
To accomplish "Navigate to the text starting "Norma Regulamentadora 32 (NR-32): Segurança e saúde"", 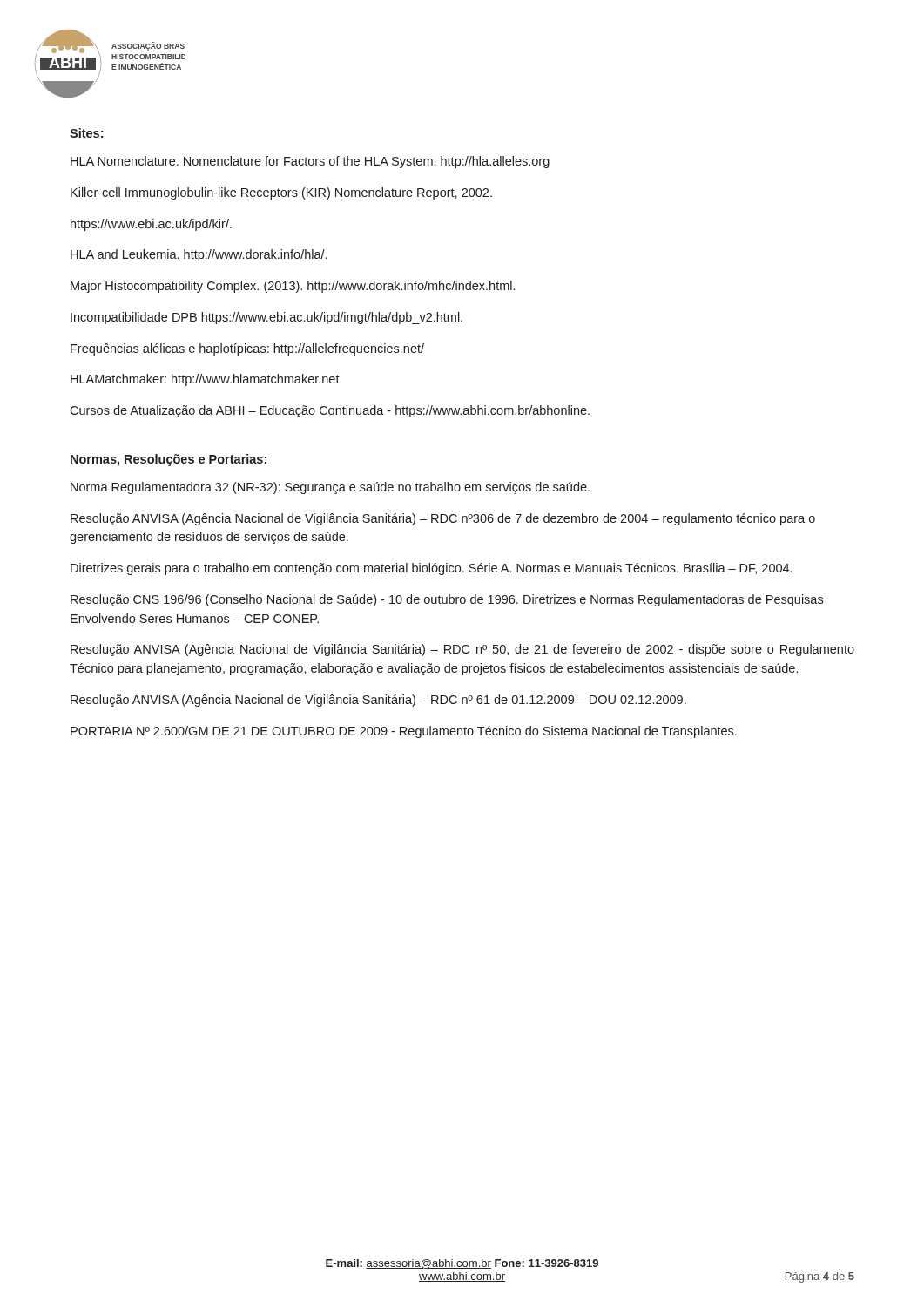I will coord(330,487).
